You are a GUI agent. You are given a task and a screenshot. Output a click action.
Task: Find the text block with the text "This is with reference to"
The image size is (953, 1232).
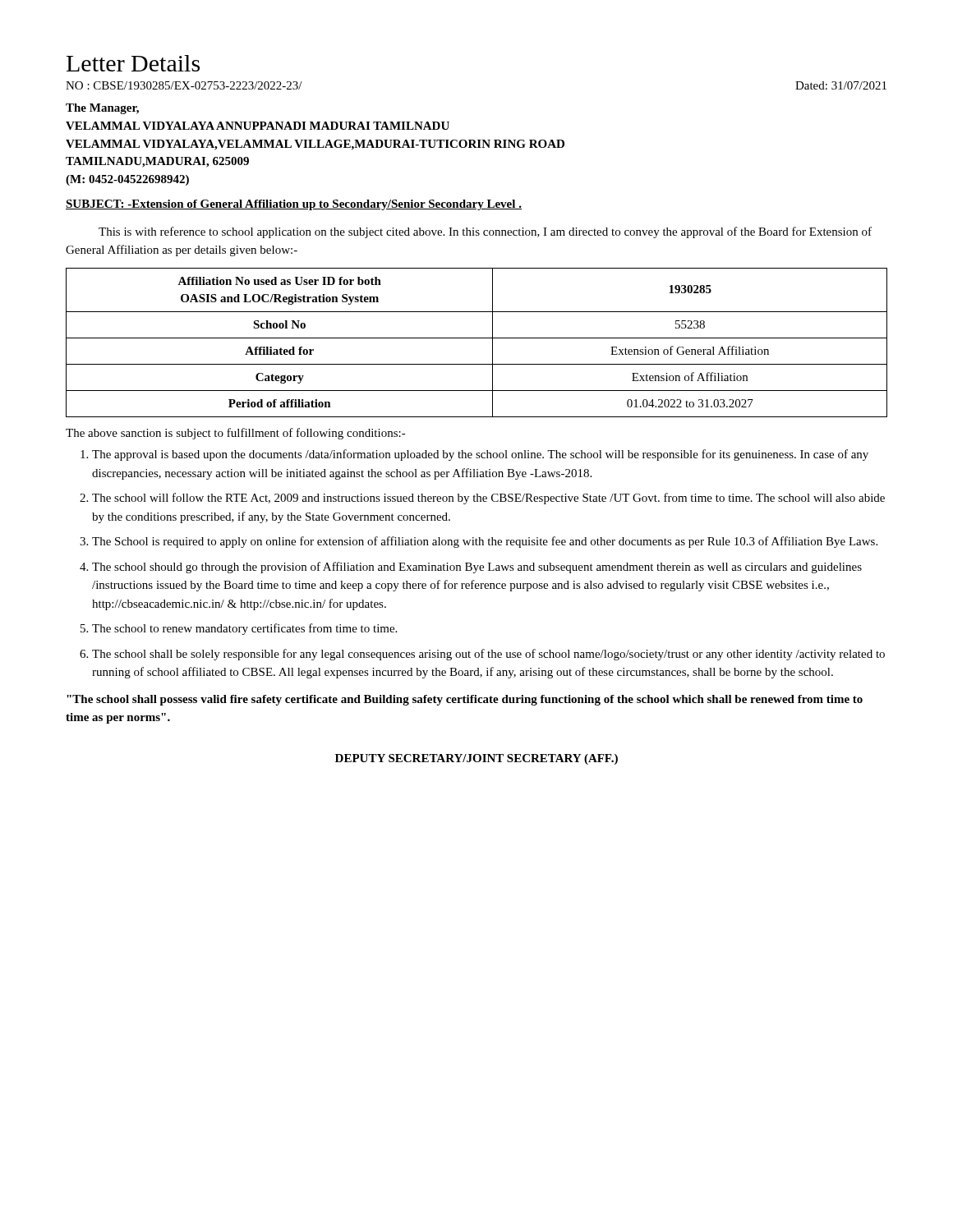469,241
